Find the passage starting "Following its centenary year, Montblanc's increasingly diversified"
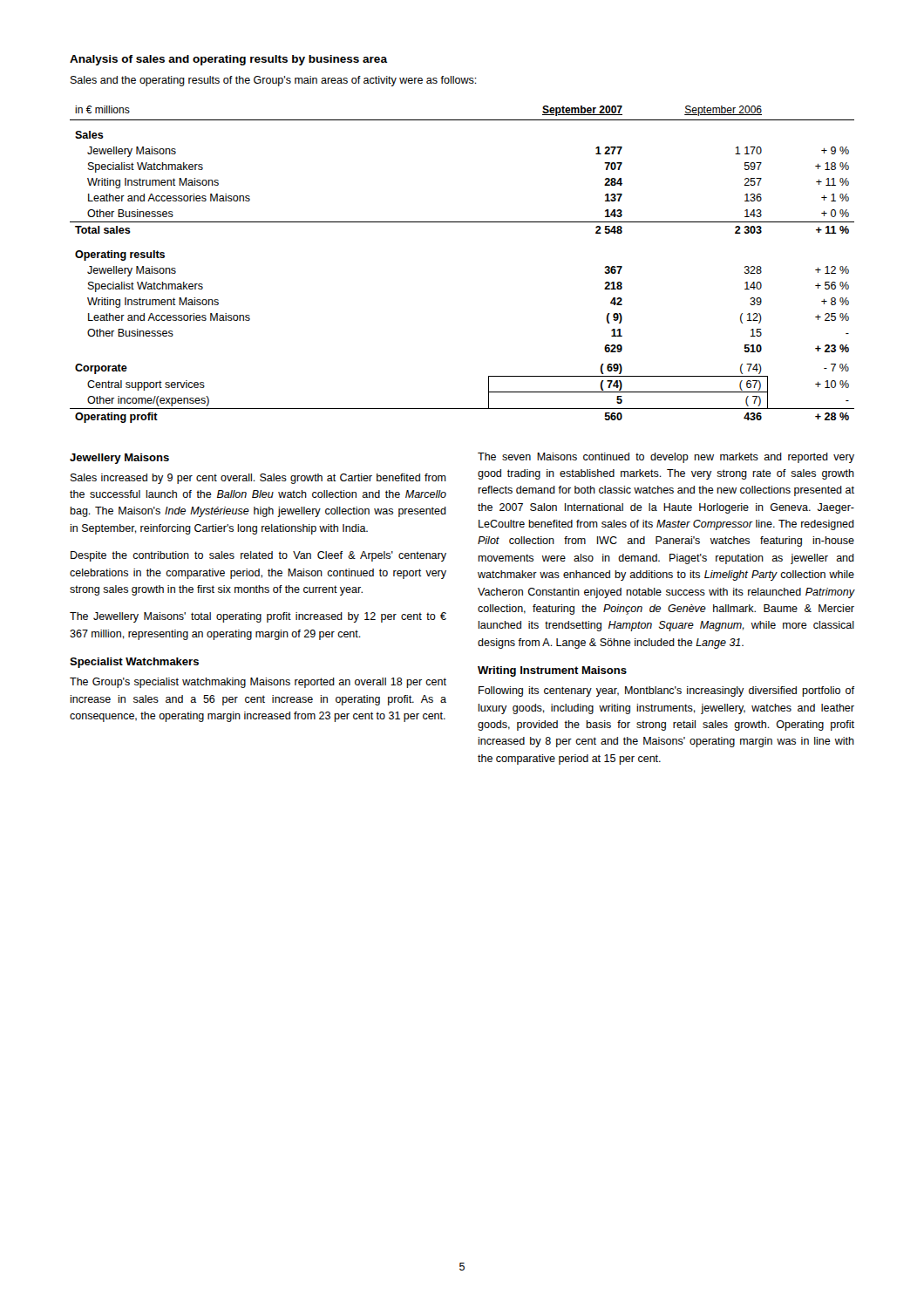 point(666,725)
